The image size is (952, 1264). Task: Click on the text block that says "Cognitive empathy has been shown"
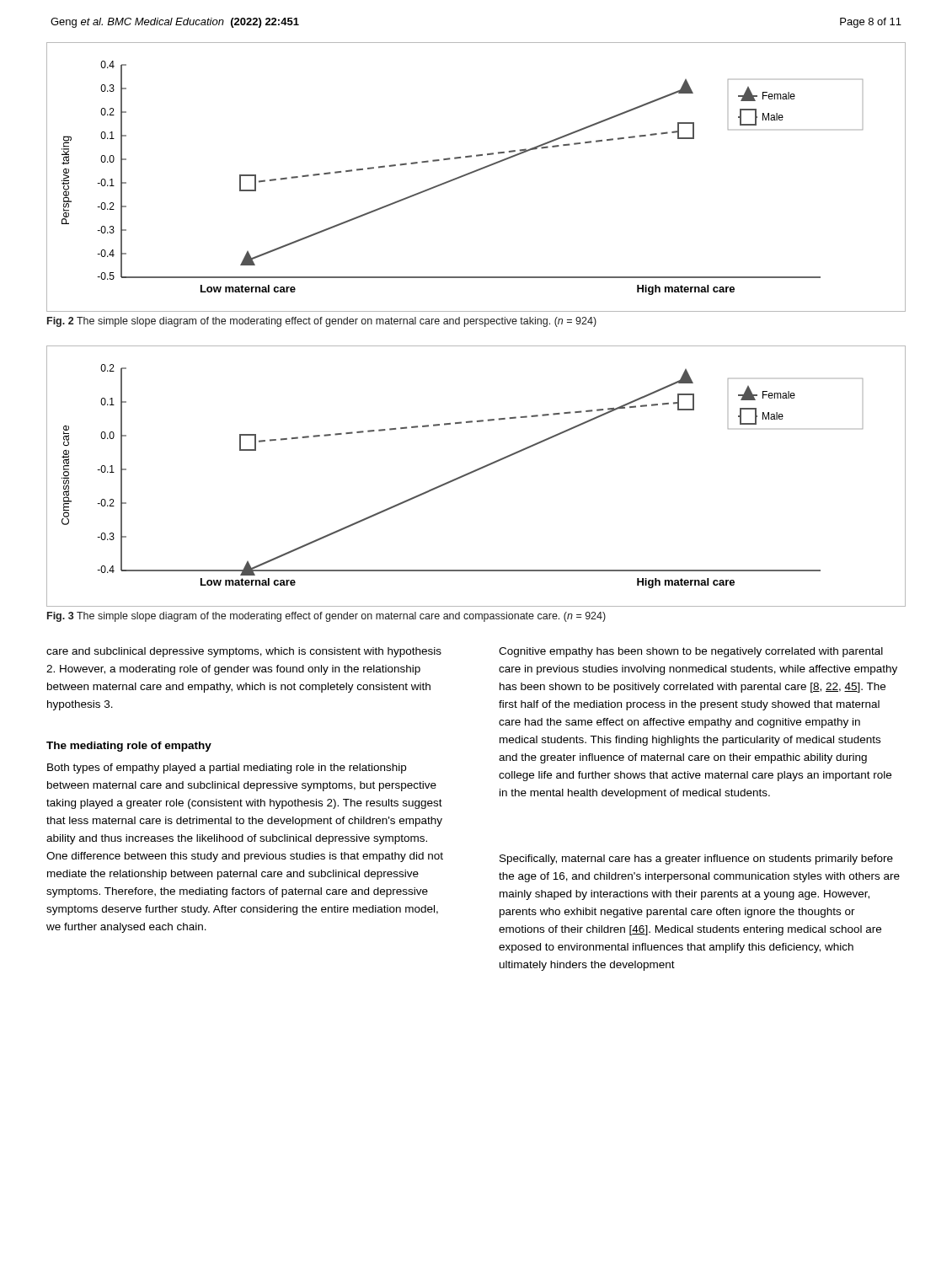coord(698,722)
